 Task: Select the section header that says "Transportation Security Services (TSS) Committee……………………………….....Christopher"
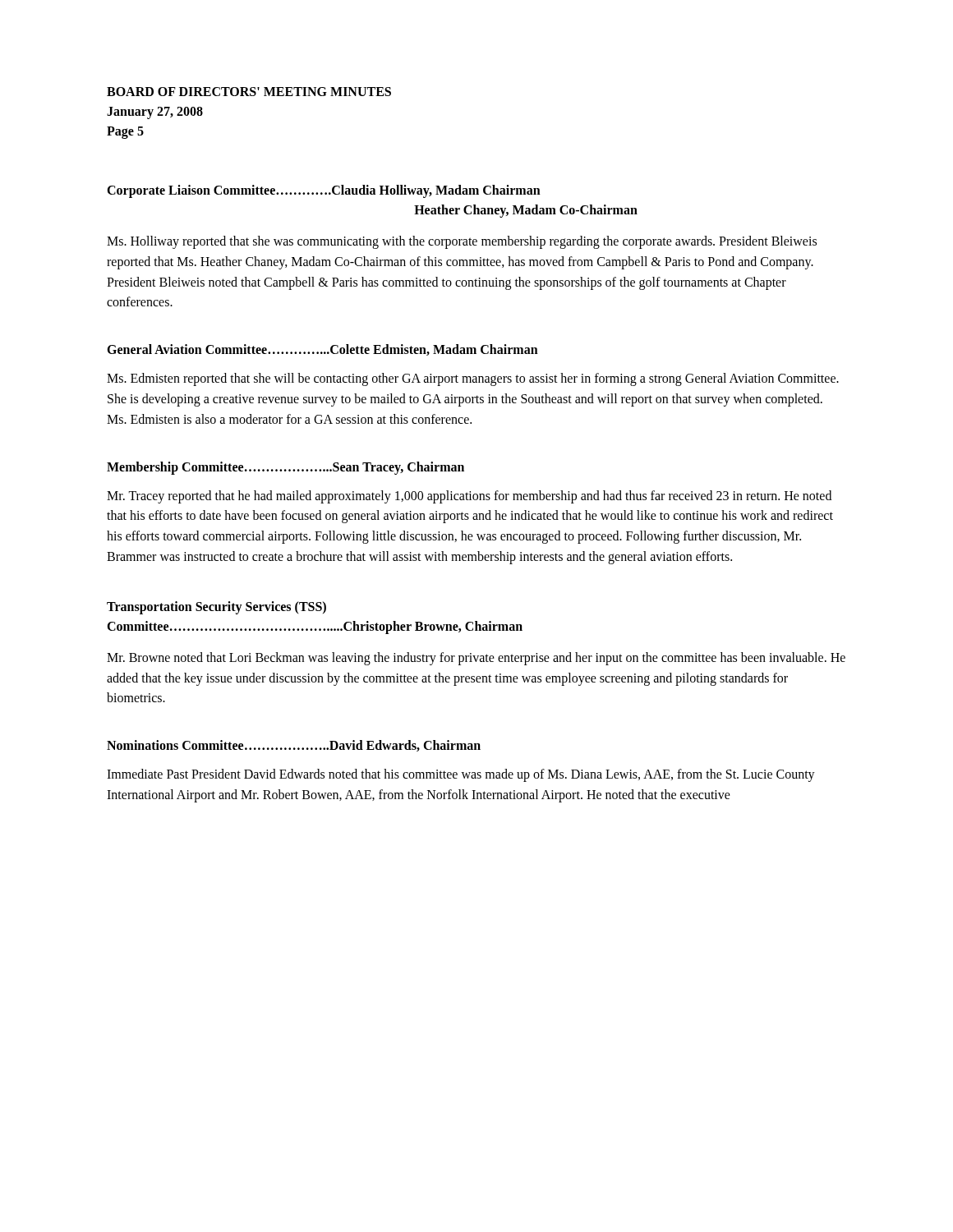315,616
